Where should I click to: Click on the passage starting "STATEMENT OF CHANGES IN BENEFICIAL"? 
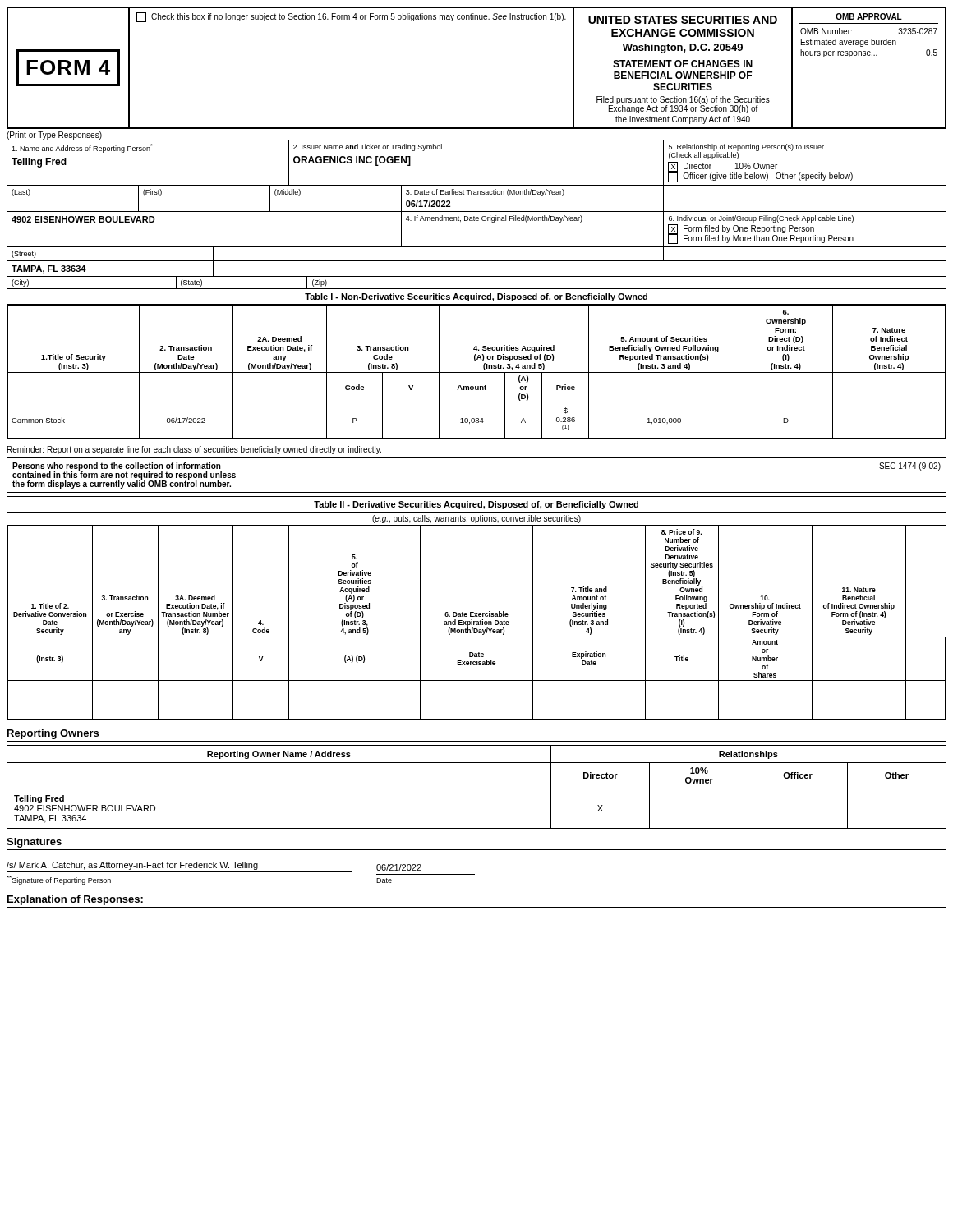tap(683, 76)
